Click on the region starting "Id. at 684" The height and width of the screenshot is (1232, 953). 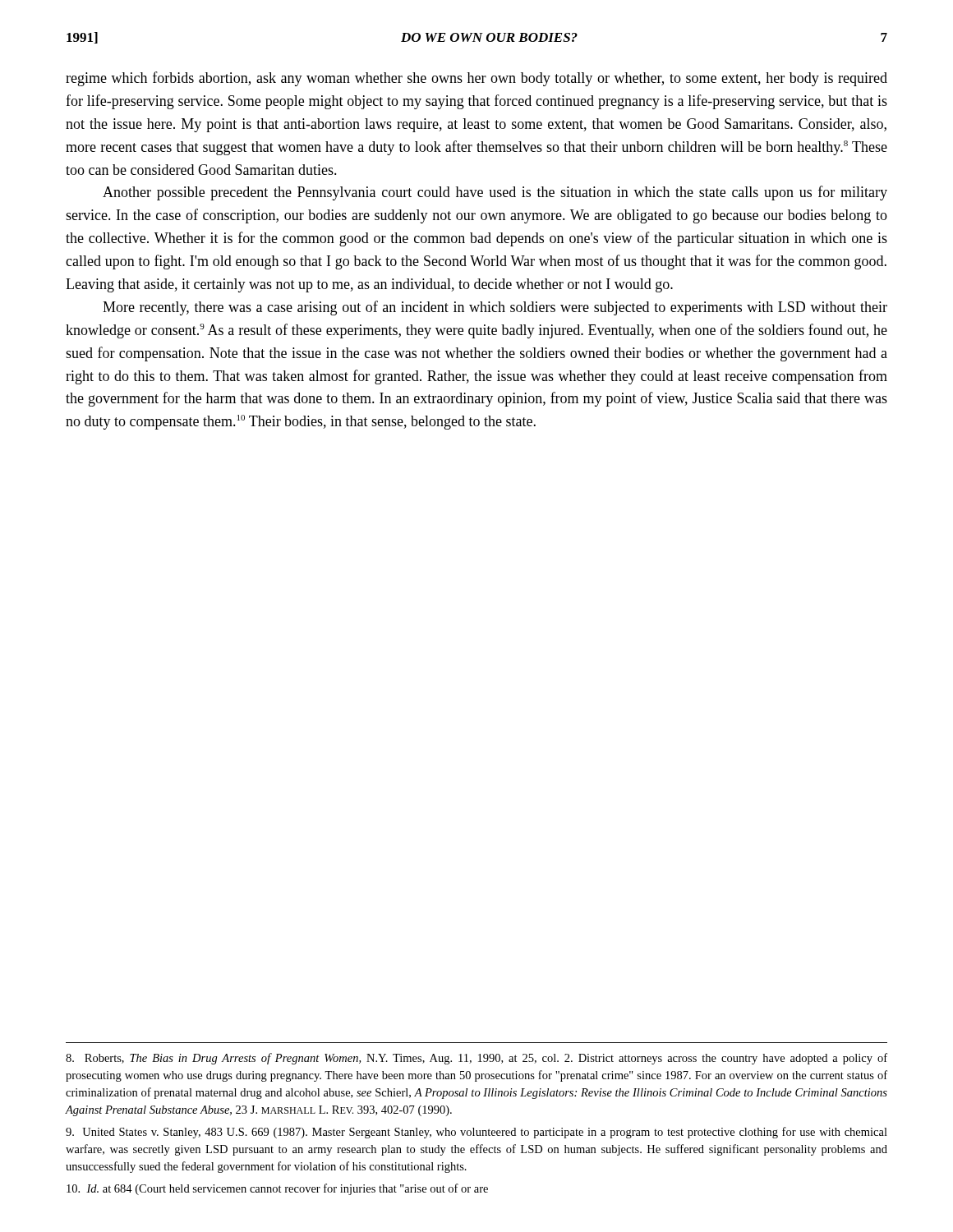tap(476, 1189)
